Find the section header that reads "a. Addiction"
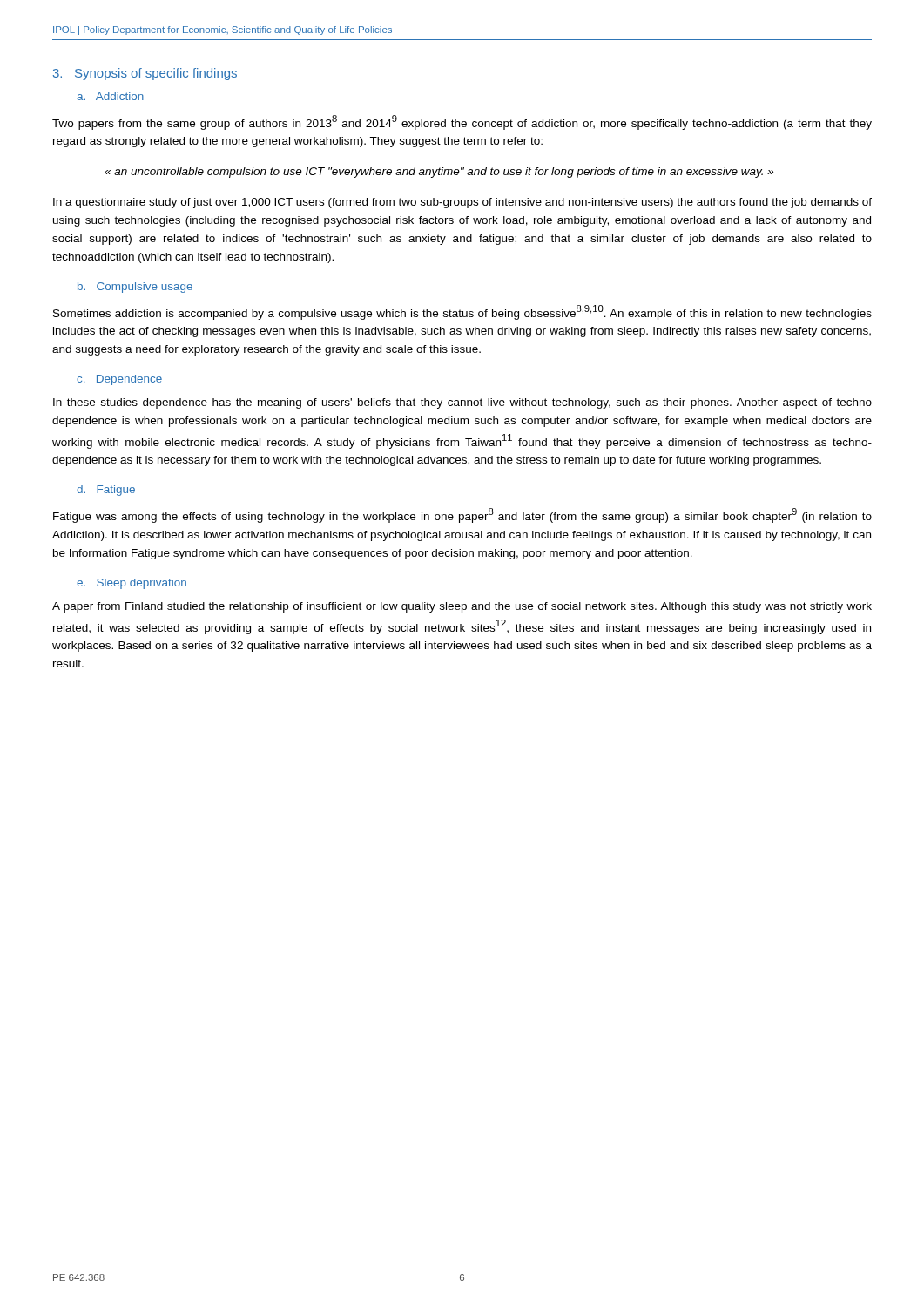 pos(110,96)
